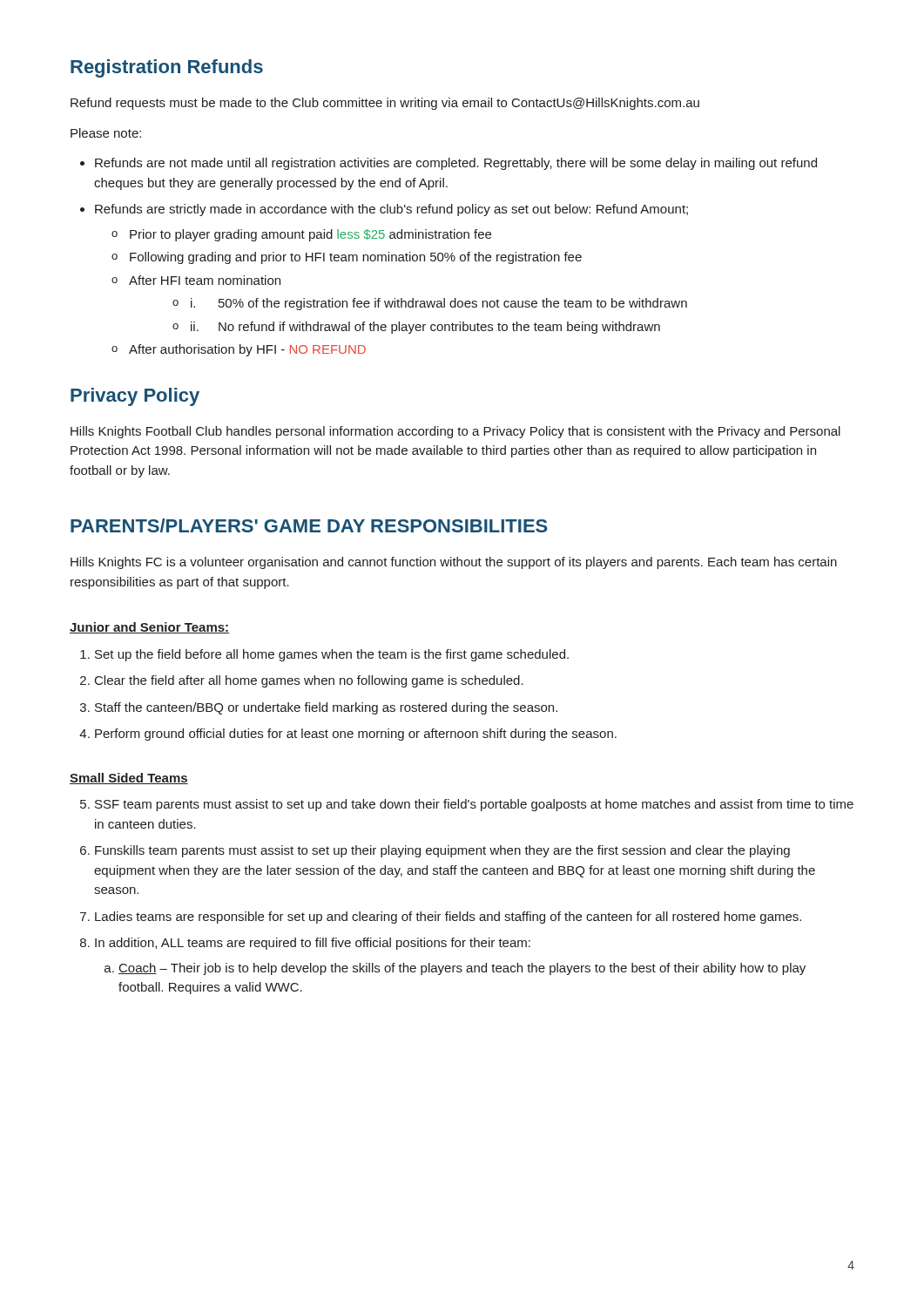Click on the element starting "SSF team parents must"

pyautogui.click(x=467, y=805)
